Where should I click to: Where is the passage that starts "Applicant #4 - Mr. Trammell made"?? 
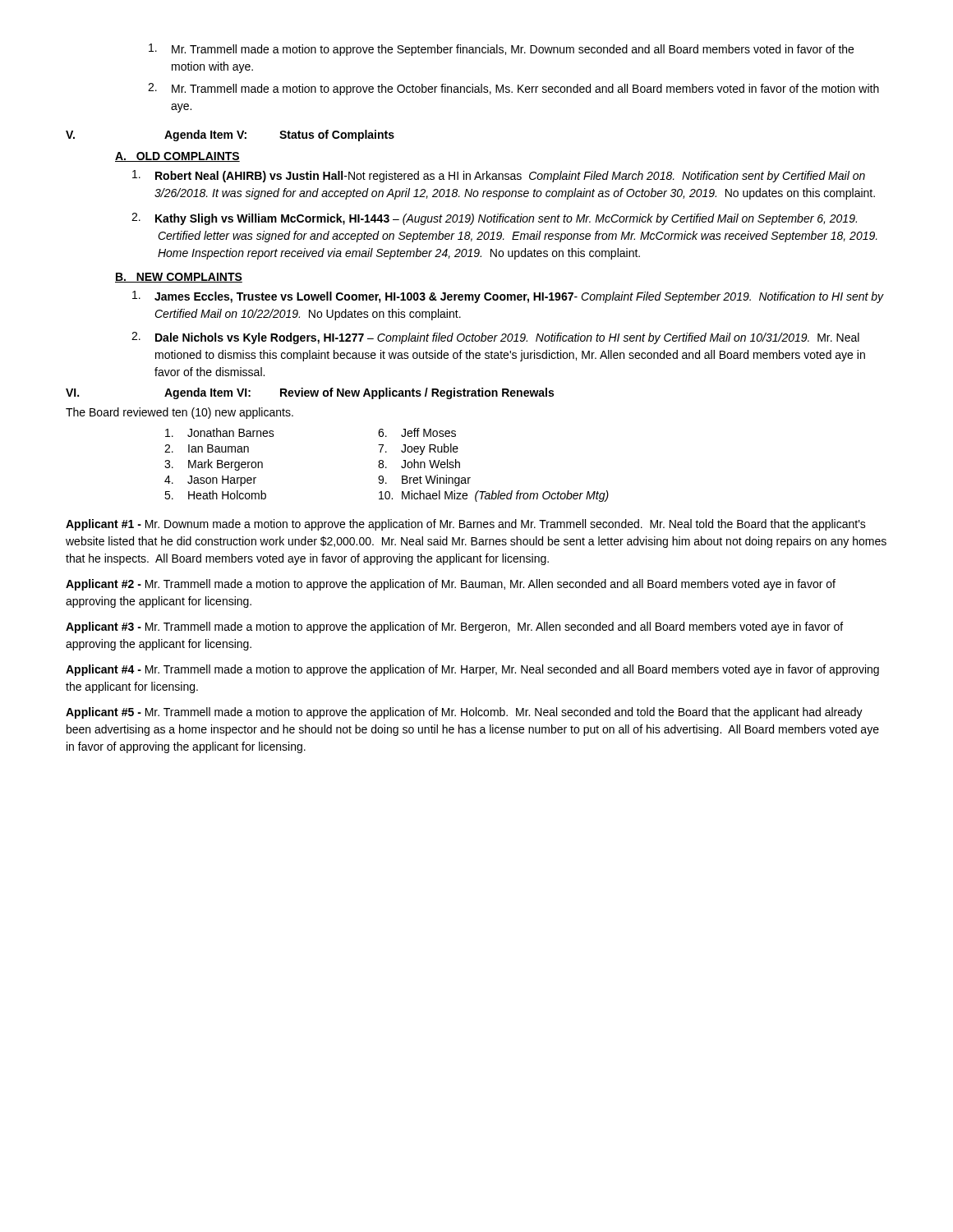[473, 678]
